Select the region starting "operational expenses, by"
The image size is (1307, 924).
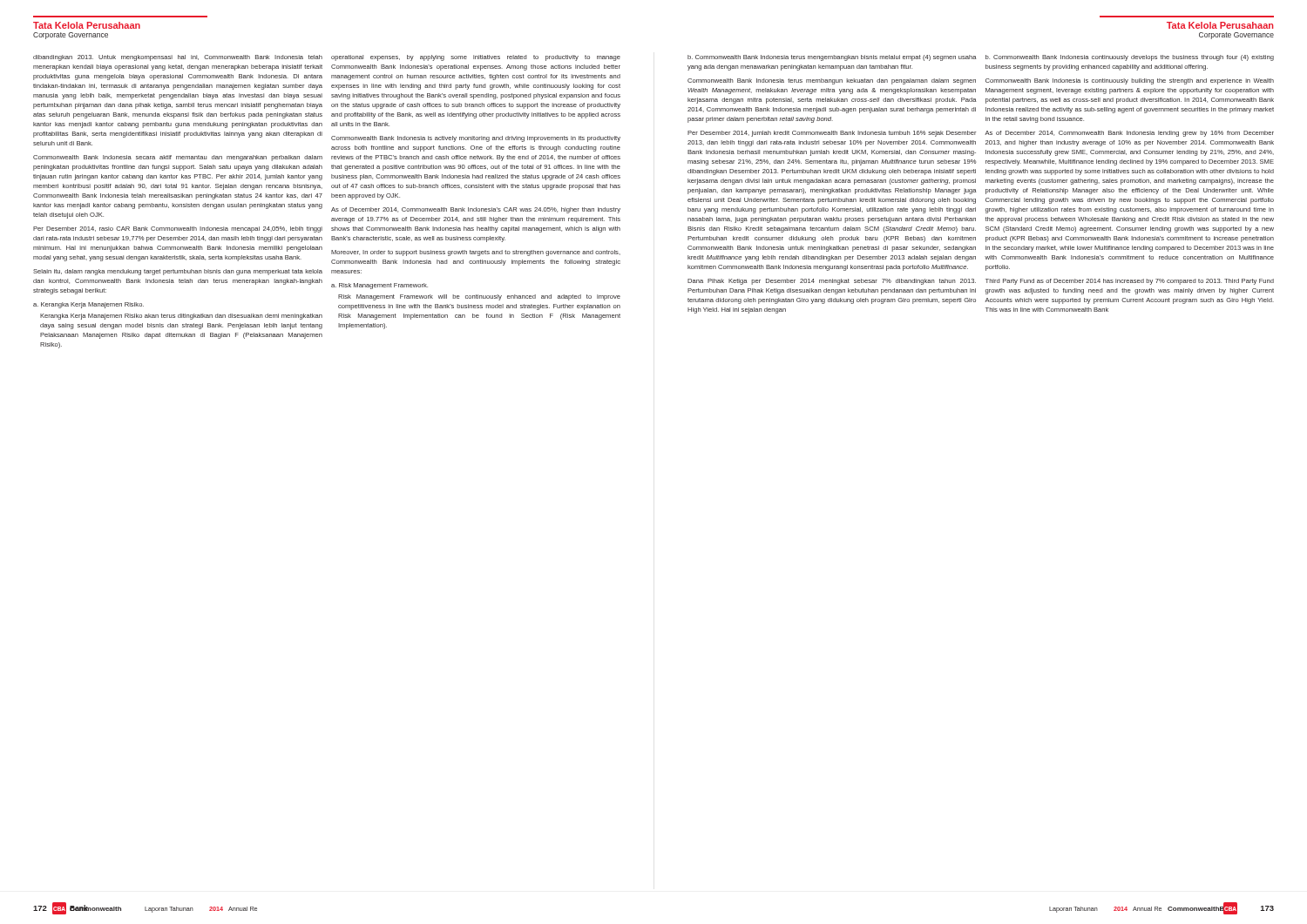coord(476,91)
